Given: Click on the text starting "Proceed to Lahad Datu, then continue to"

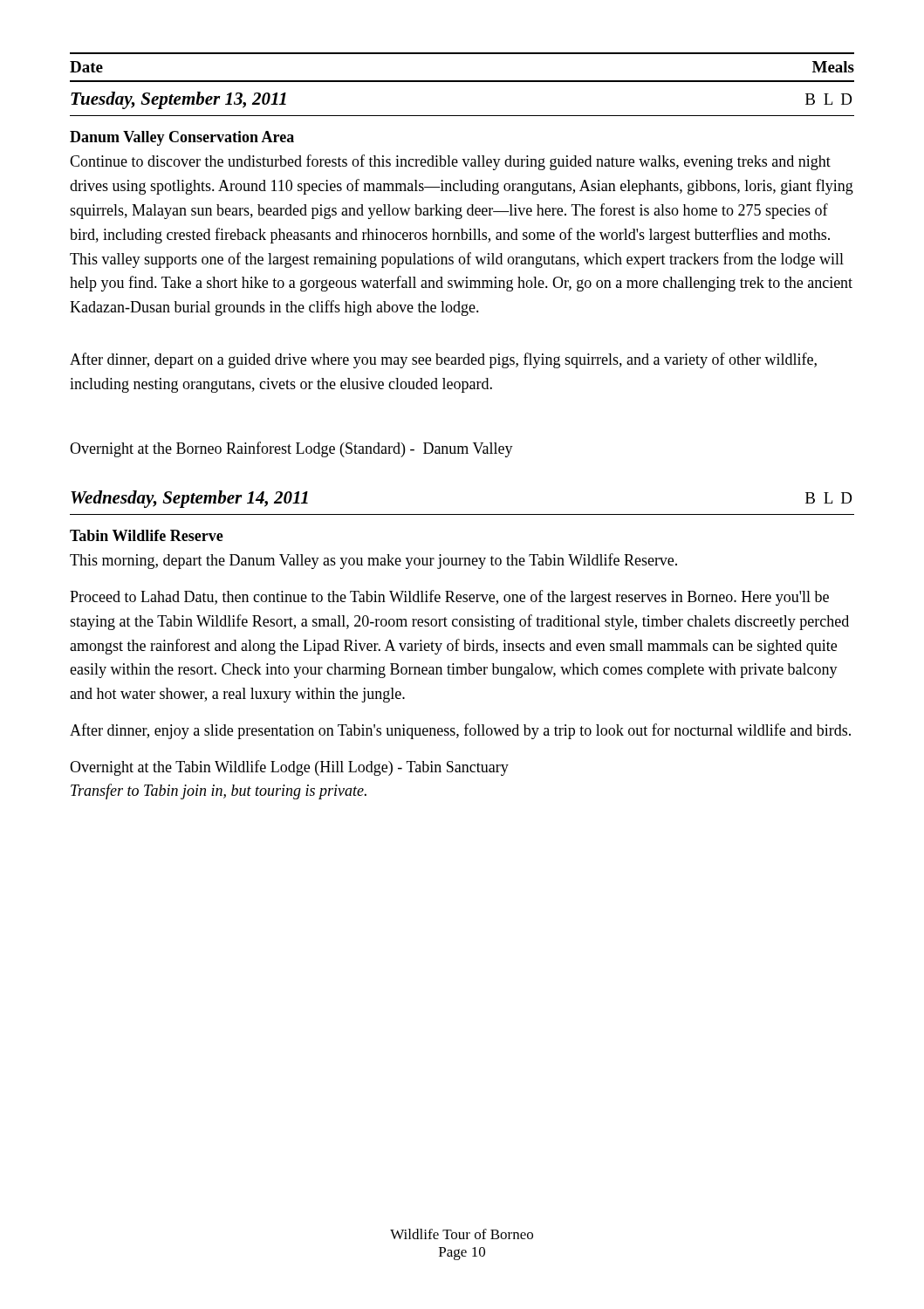Looking at the screenshot, I should [459, 645].
